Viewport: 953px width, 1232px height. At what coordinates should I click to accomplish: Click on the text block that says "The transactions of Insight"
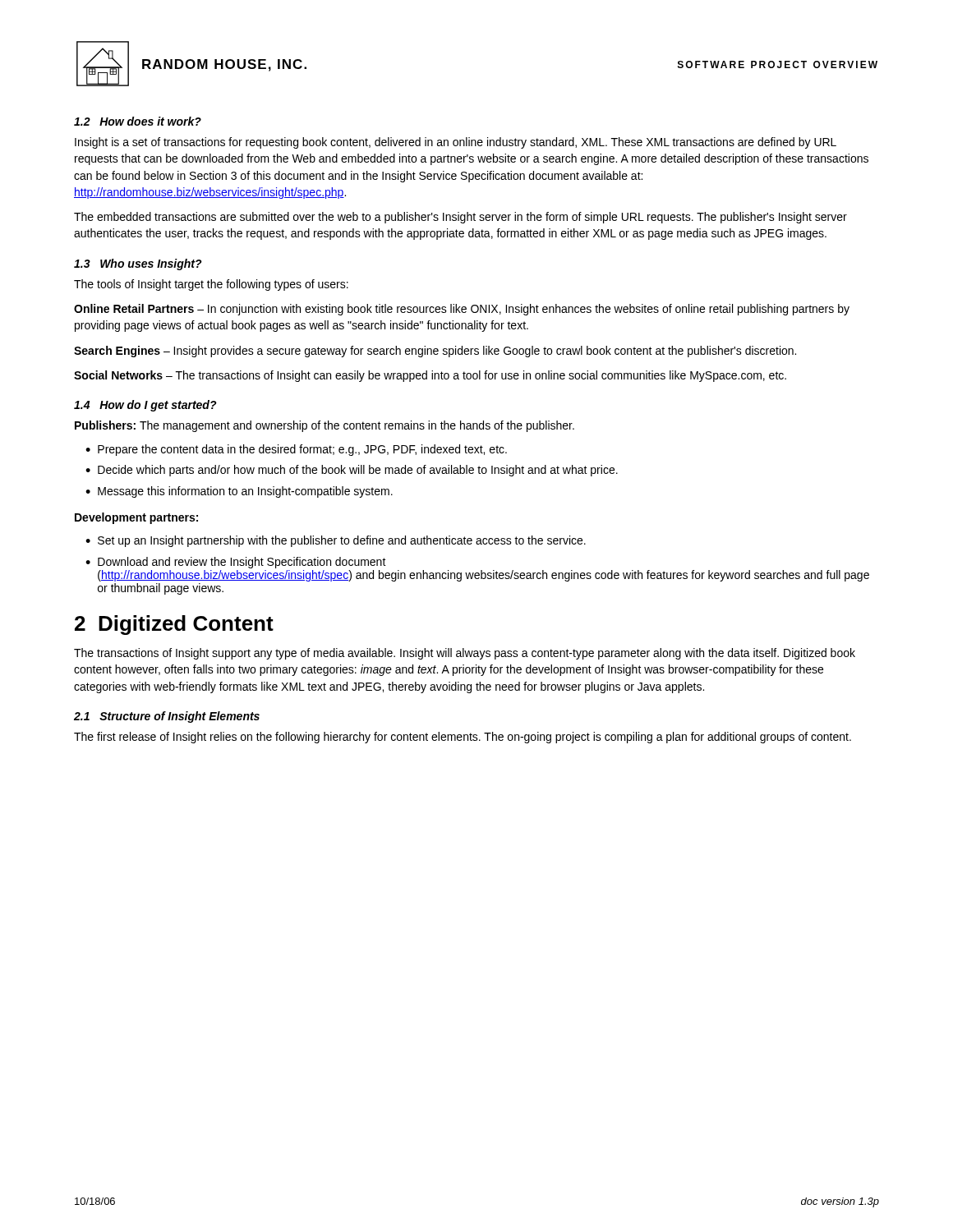point(476,670)
